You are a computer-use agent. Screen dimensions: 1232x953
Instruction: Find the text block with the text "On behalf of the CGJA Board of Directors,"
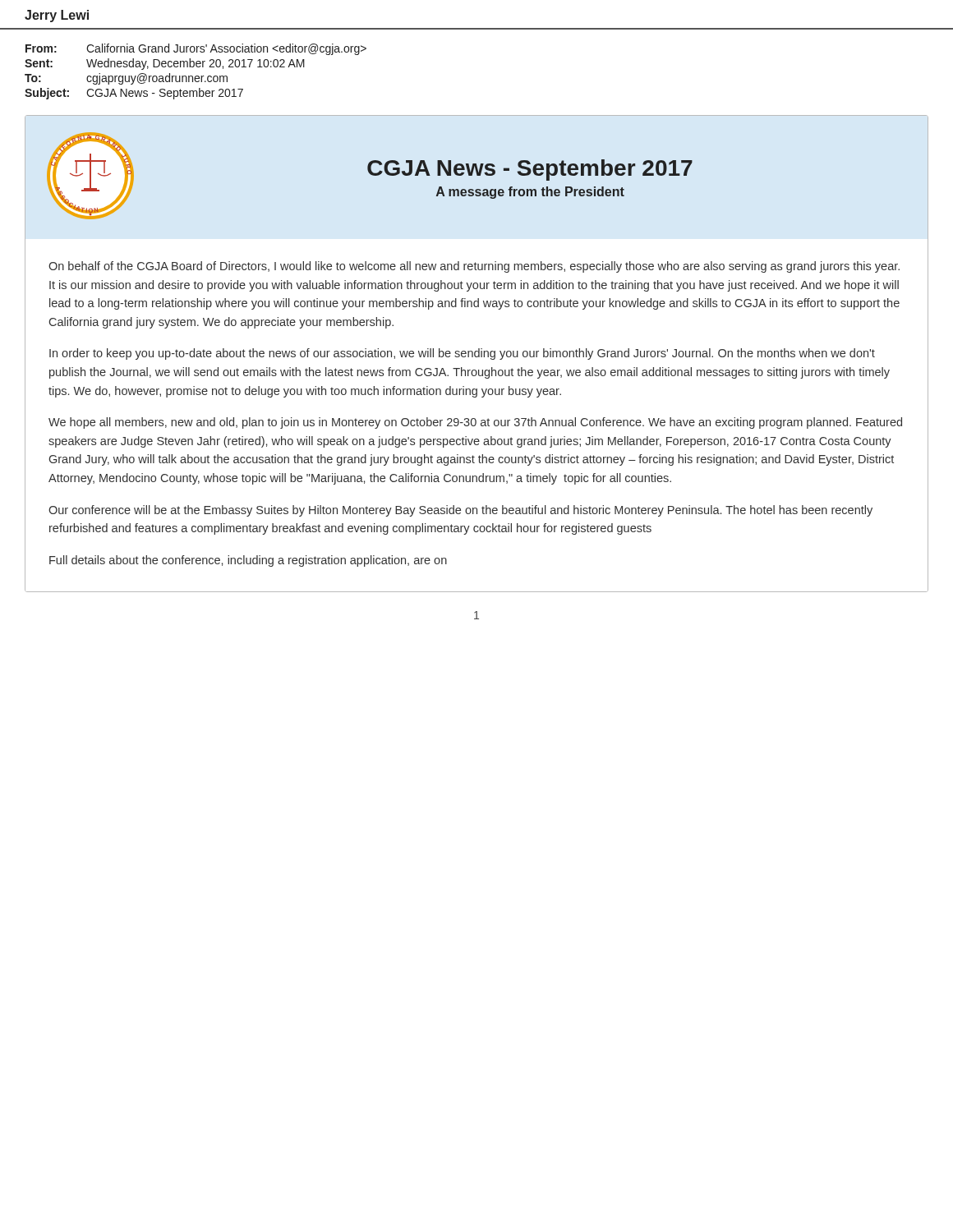click(x=475, y=294)
